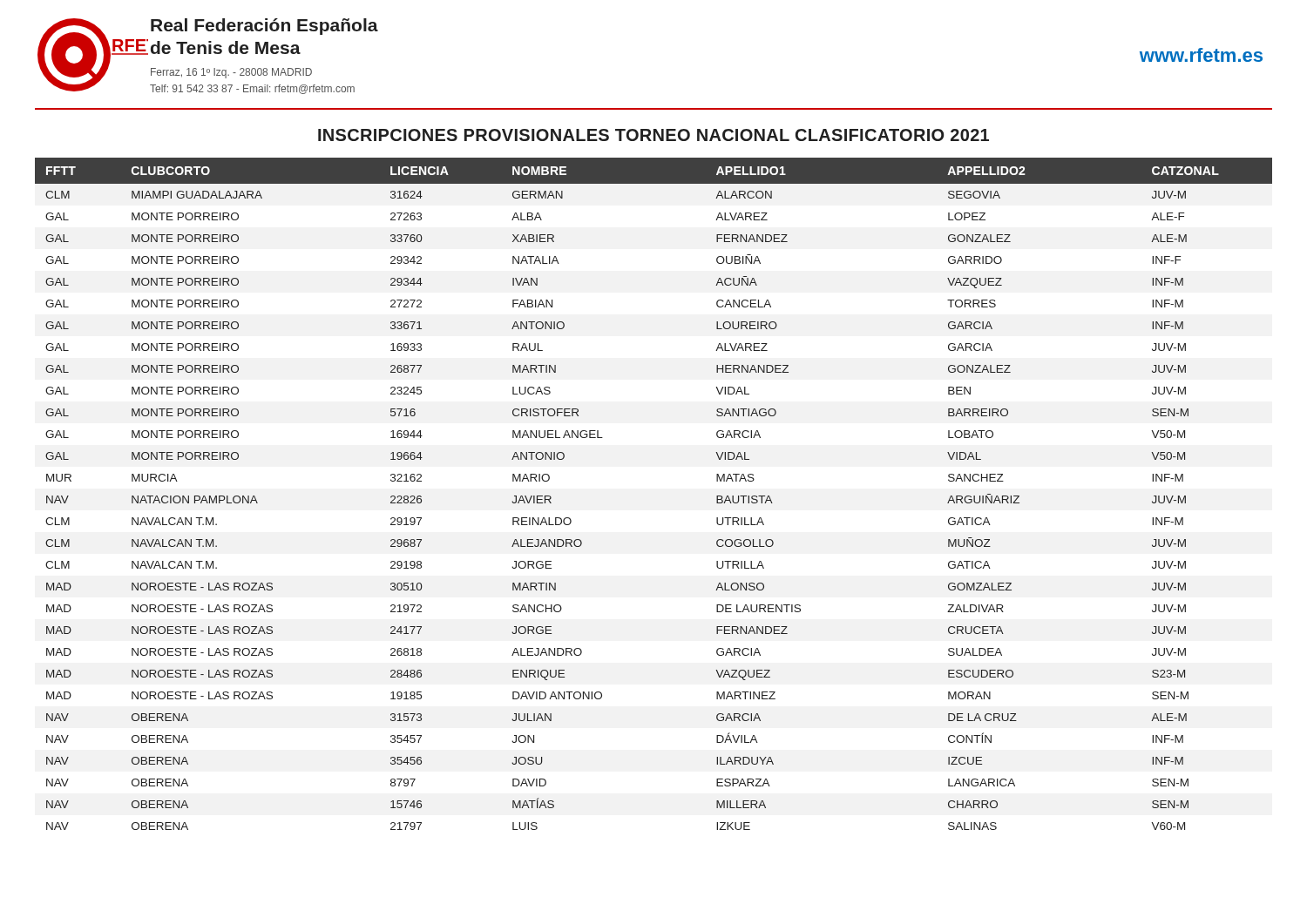Locate the text starting "INSCRIPCIONES PROVISIONALES TORNEO NACIONAL"
This screenshot has width=1307, height=924.
[654, 135]
